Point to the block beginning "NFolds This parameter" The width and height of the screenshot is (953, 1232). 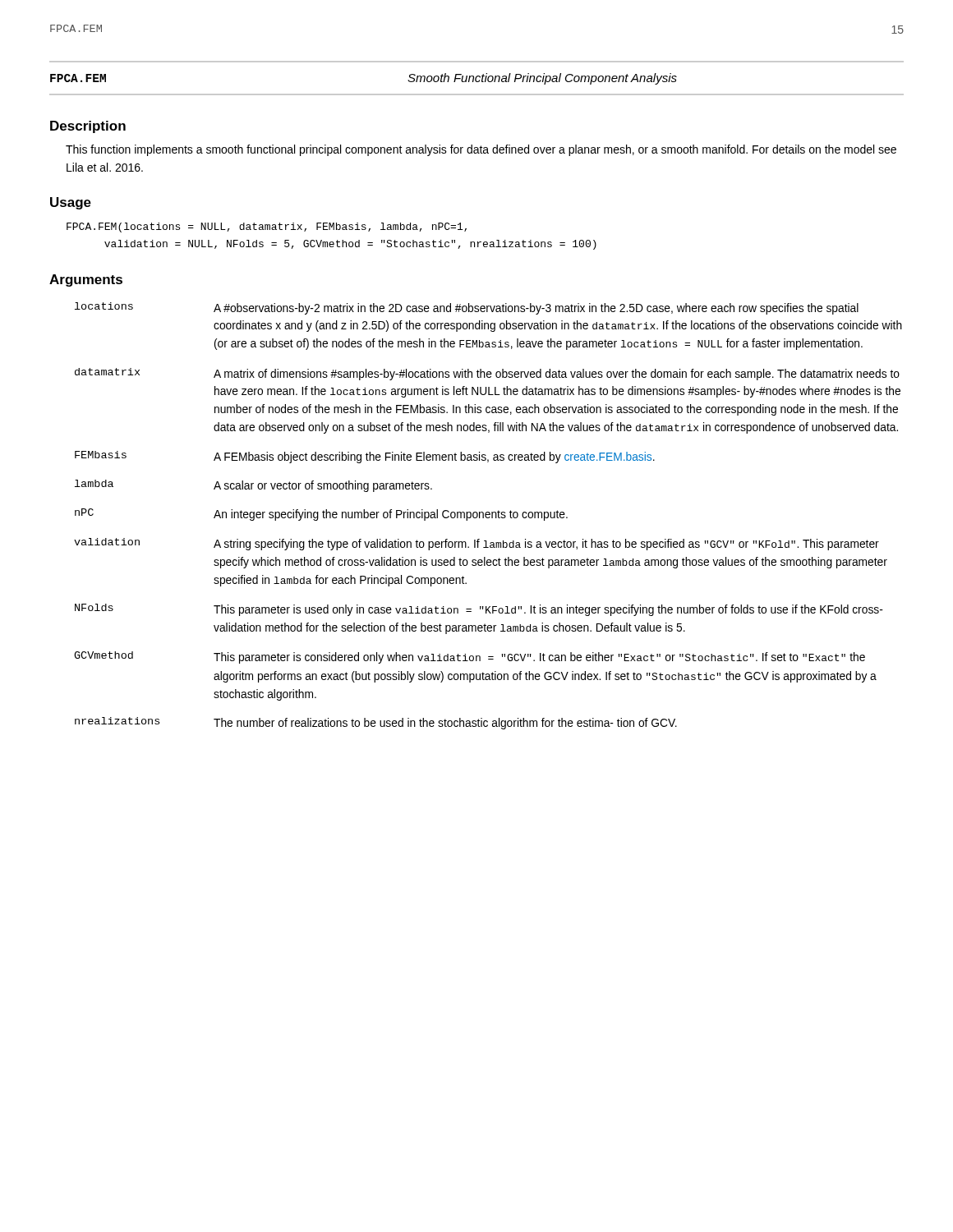click(476, 620)
